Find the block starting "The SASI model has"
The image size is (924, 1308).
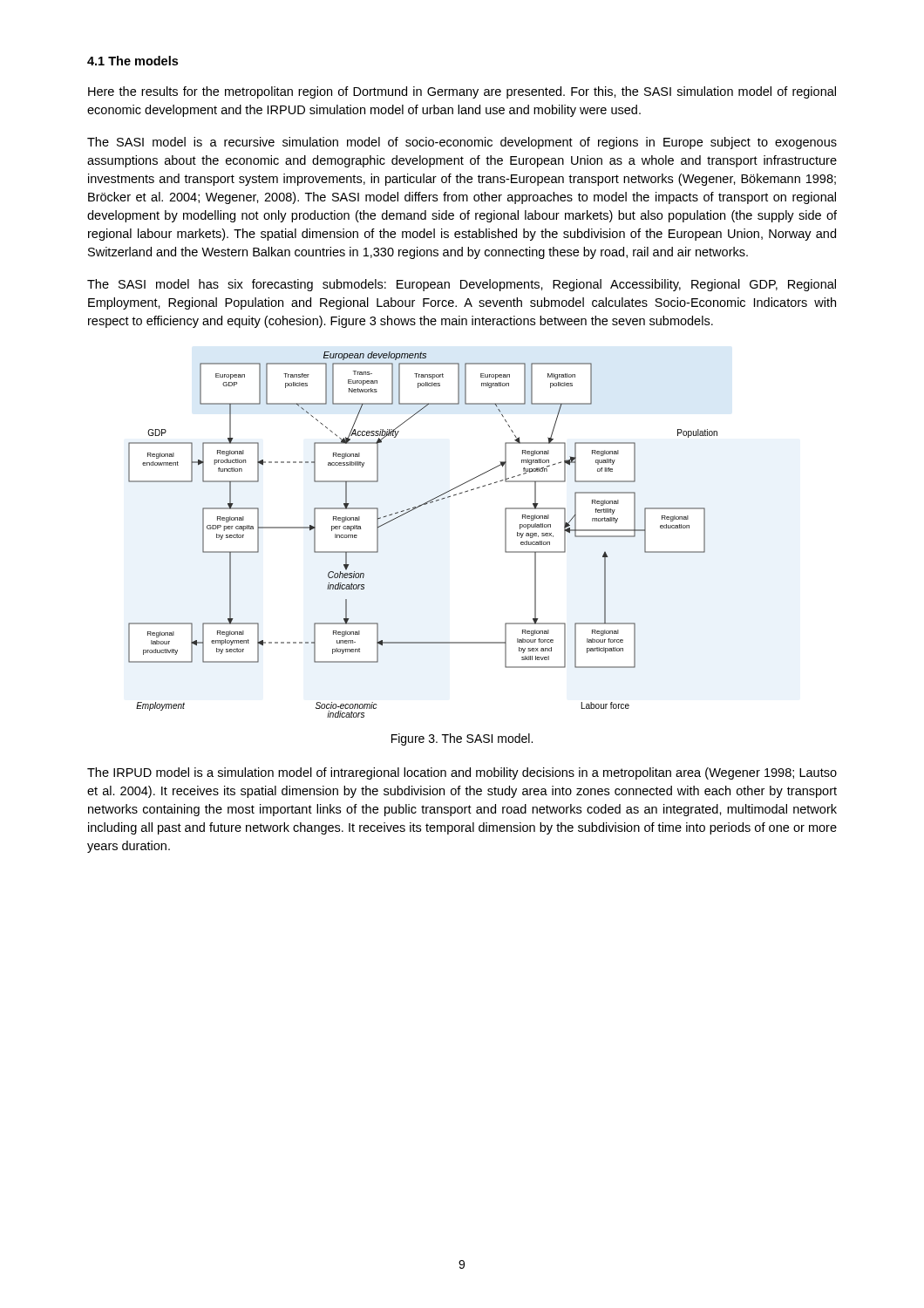462,303
